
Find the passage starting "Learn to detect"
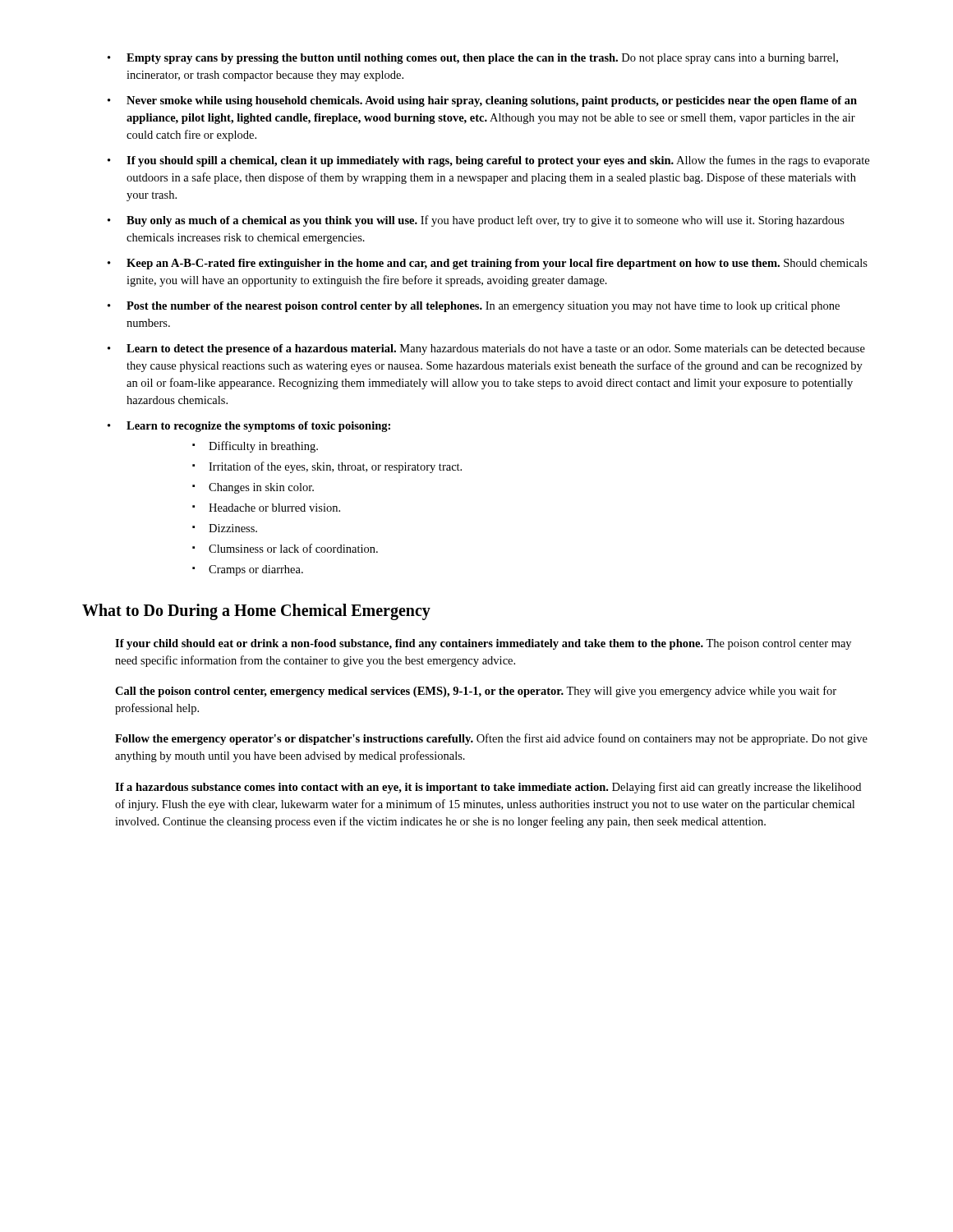click(496, 374)
